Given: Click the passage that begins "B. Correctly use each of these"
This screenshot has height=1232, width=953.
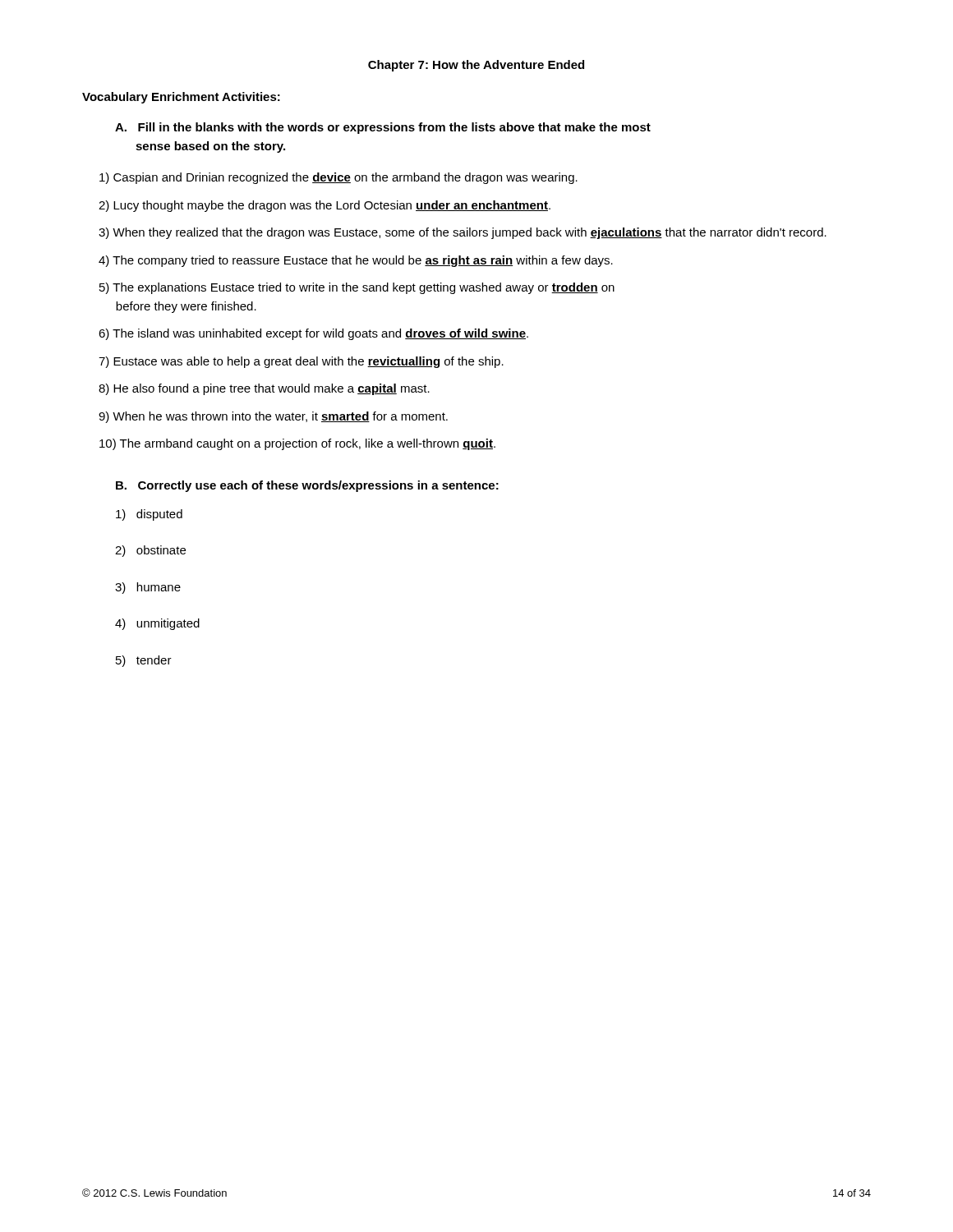Looking at the screenshot, I should click(307, 485).
